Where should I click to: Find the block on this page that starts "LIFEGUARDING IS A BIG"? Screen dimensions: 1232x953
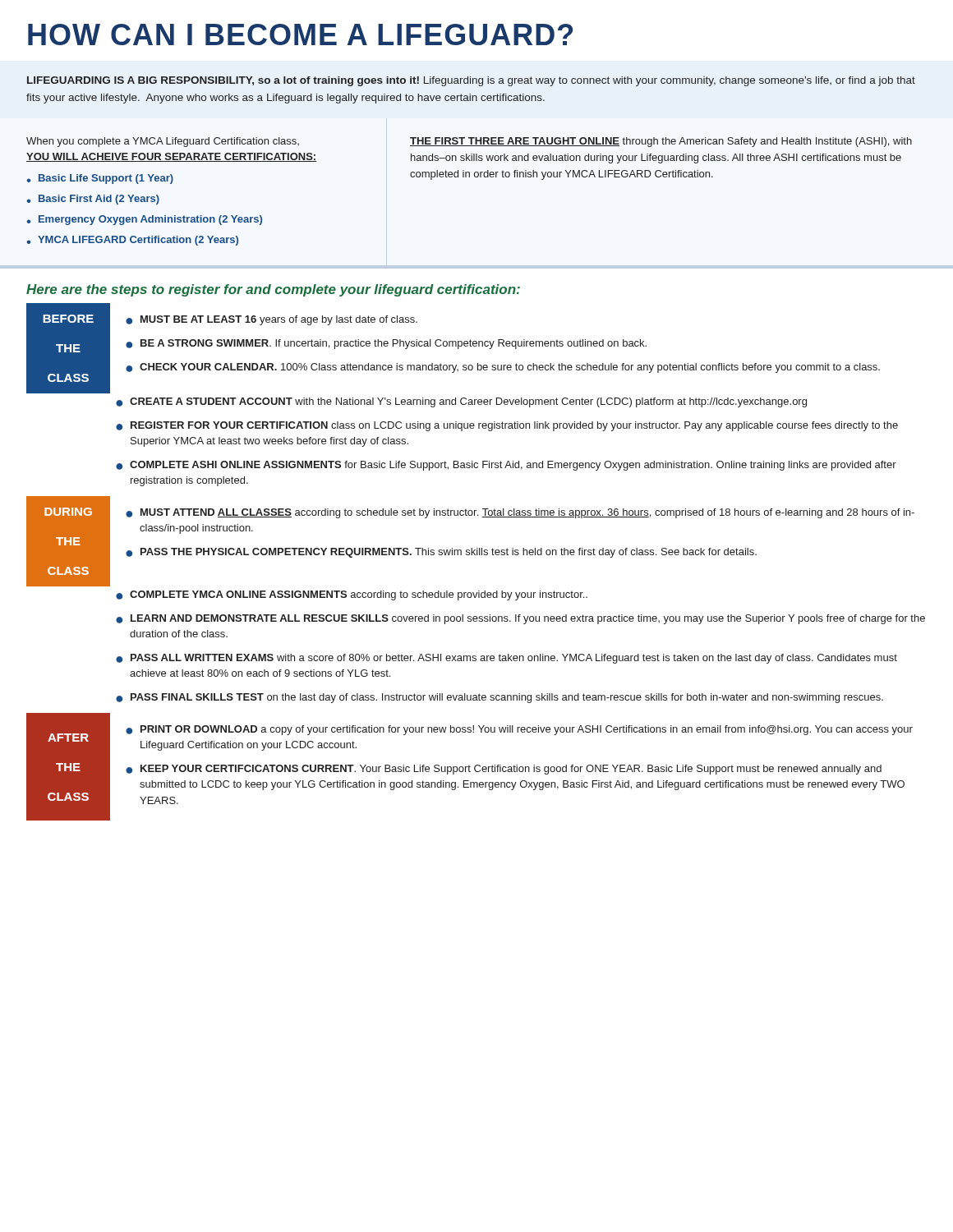point(476,90)
